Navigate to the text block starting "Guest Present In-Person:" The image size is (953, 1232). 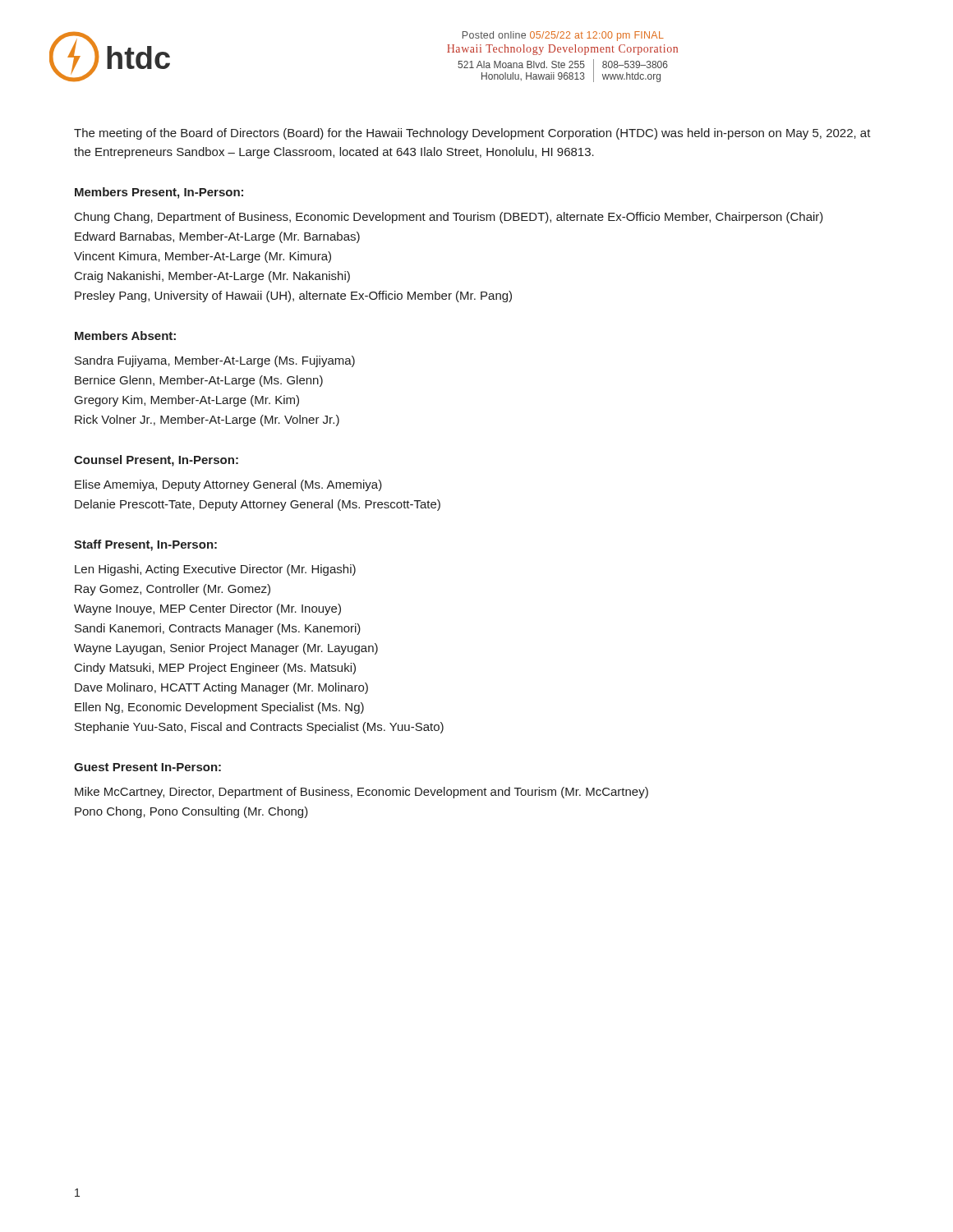(148, 766)
